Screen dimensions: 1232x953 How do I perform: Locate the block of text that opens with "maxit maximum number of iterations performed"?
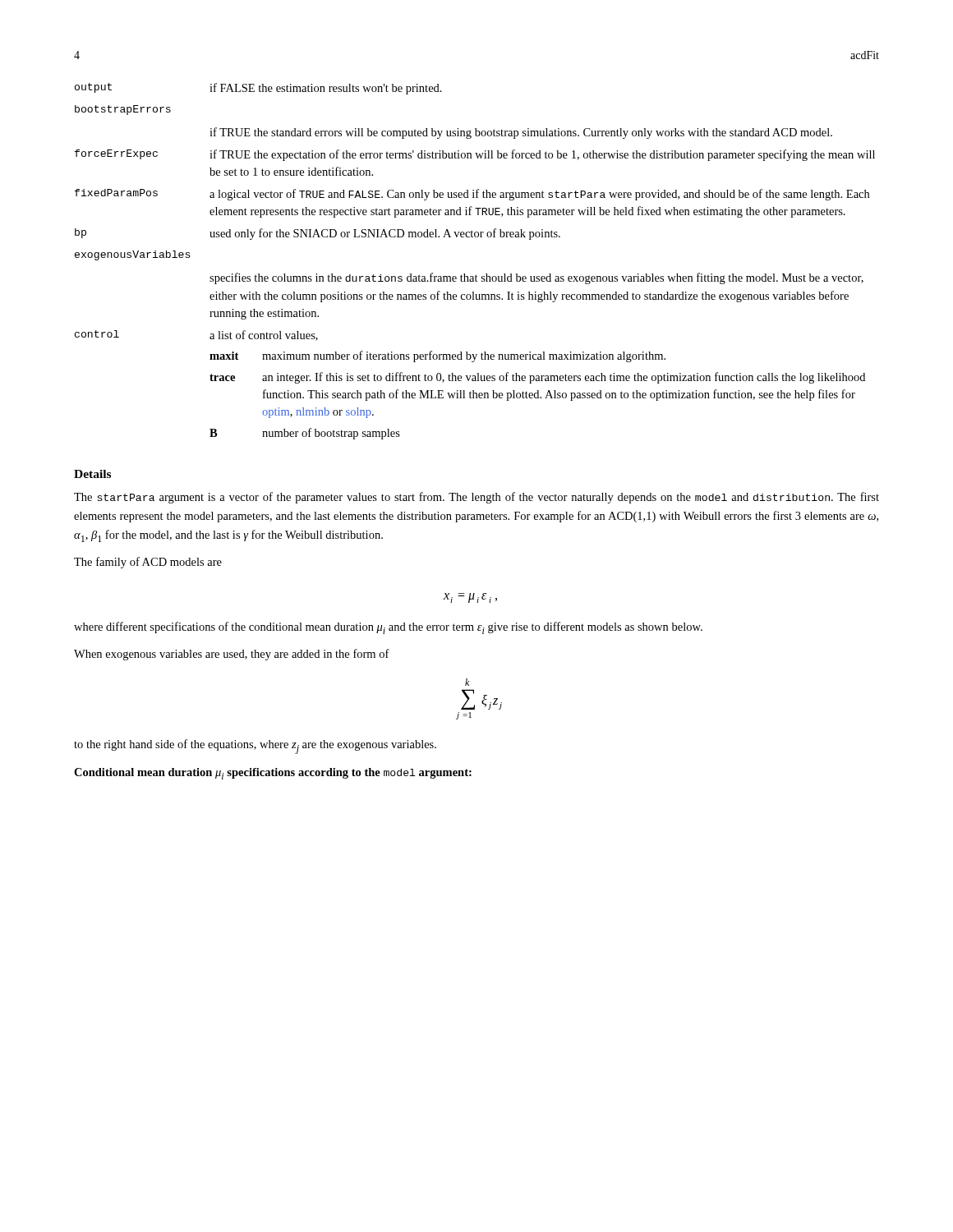click(x=544, y=356)
